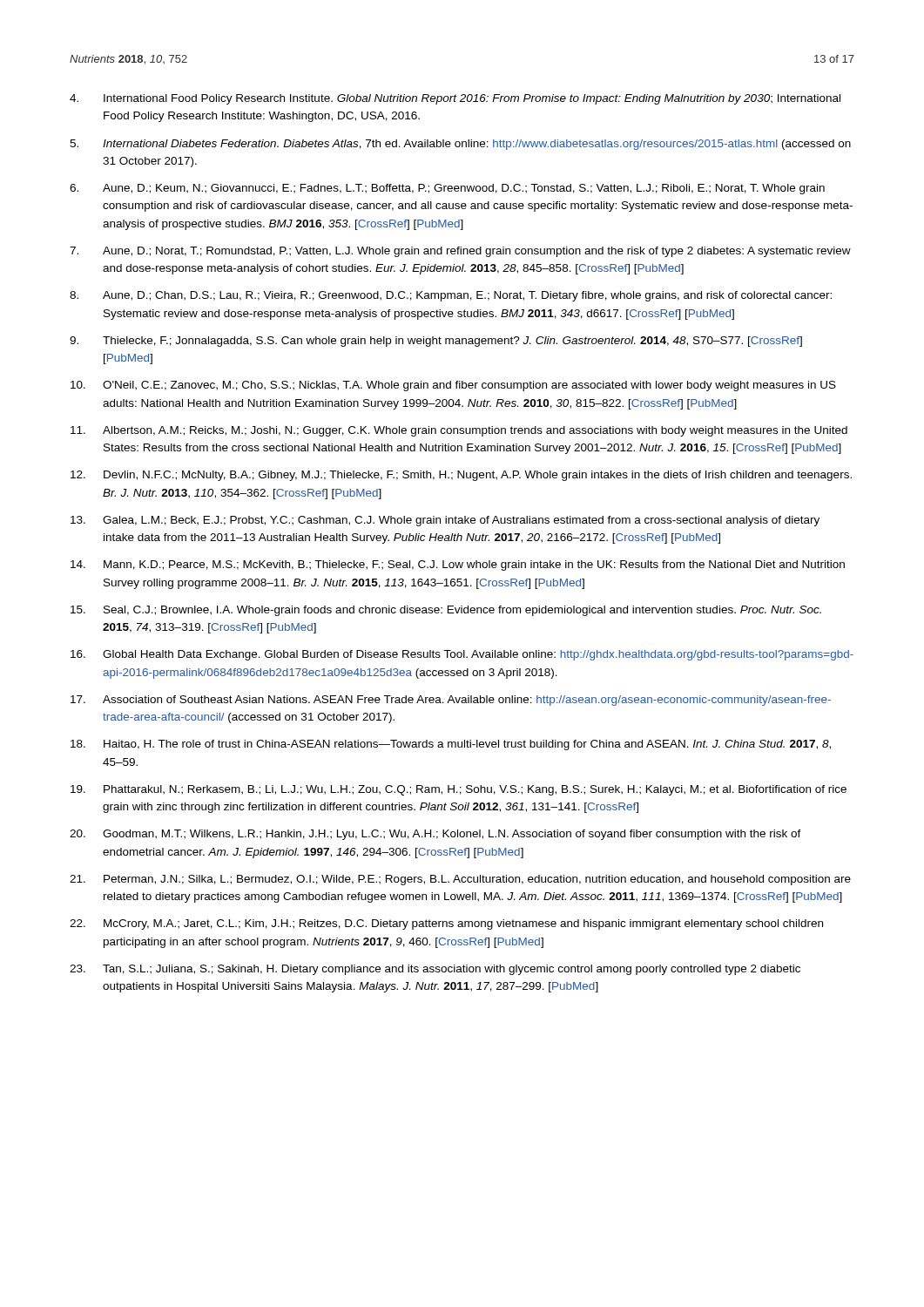Locate the text starting "13. Galea, L.M.; Beck, E.J.; Probst, Y.C.;"
The width and height of the screenshot is (924, 1307).
click(462, 529)
